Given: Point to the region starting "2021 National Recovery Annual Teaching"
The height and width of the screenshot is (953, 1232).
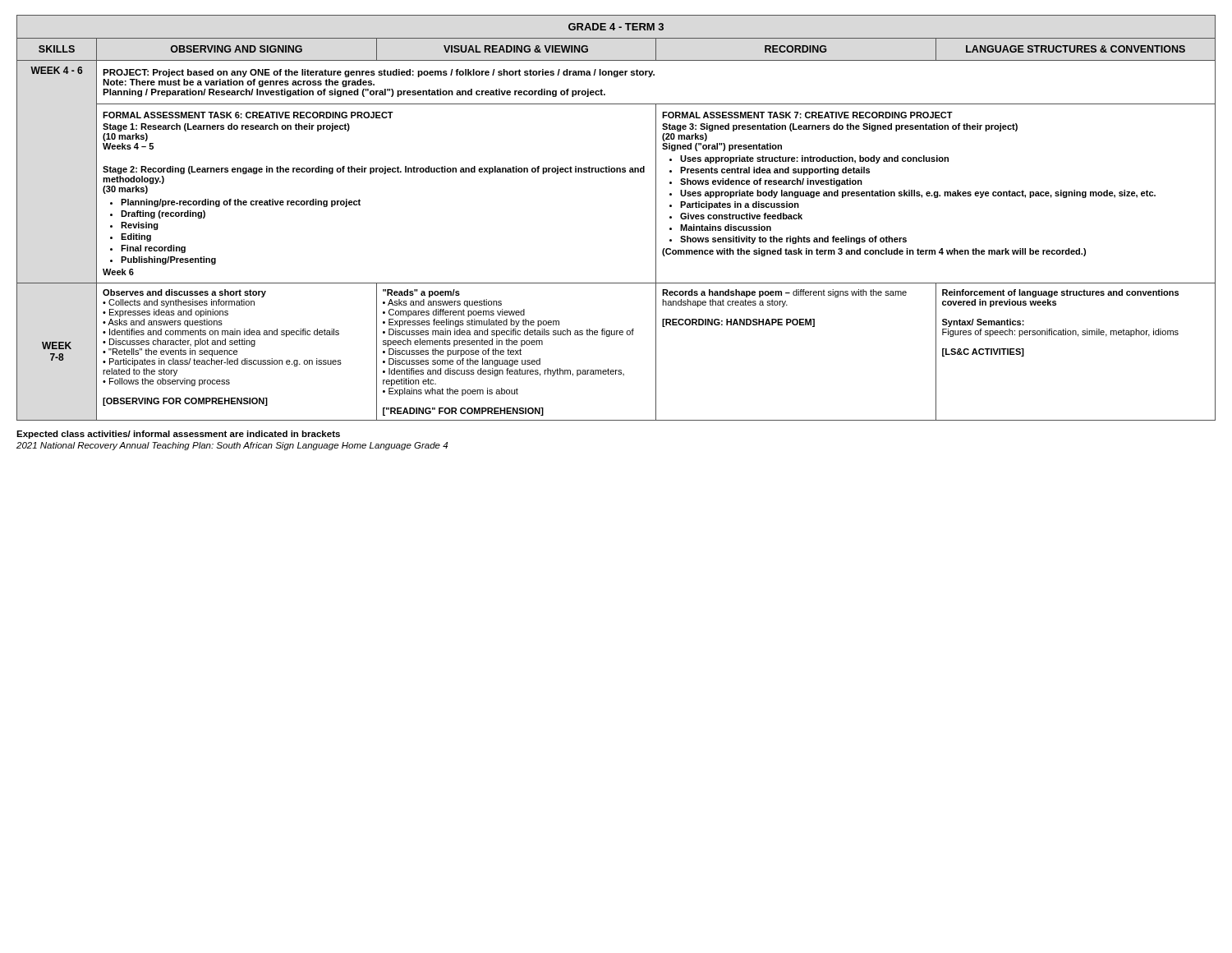Looking at the screenshot, I should (x=232, y=445).
